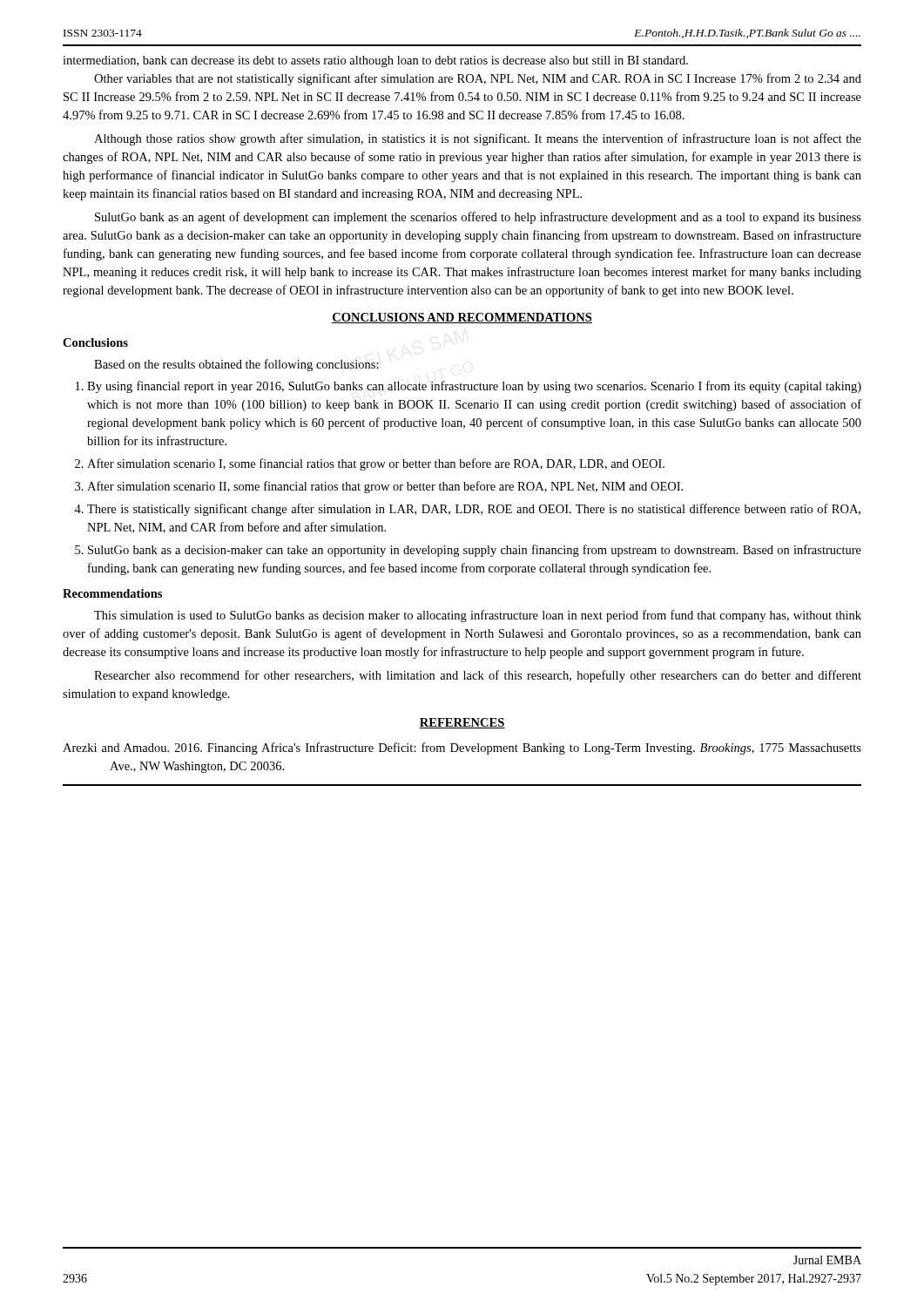Navigate to the text starting "This simulation is used to SulutGo banks as"
Viewport: 924px width, 1307px height.
pos(462,633)
